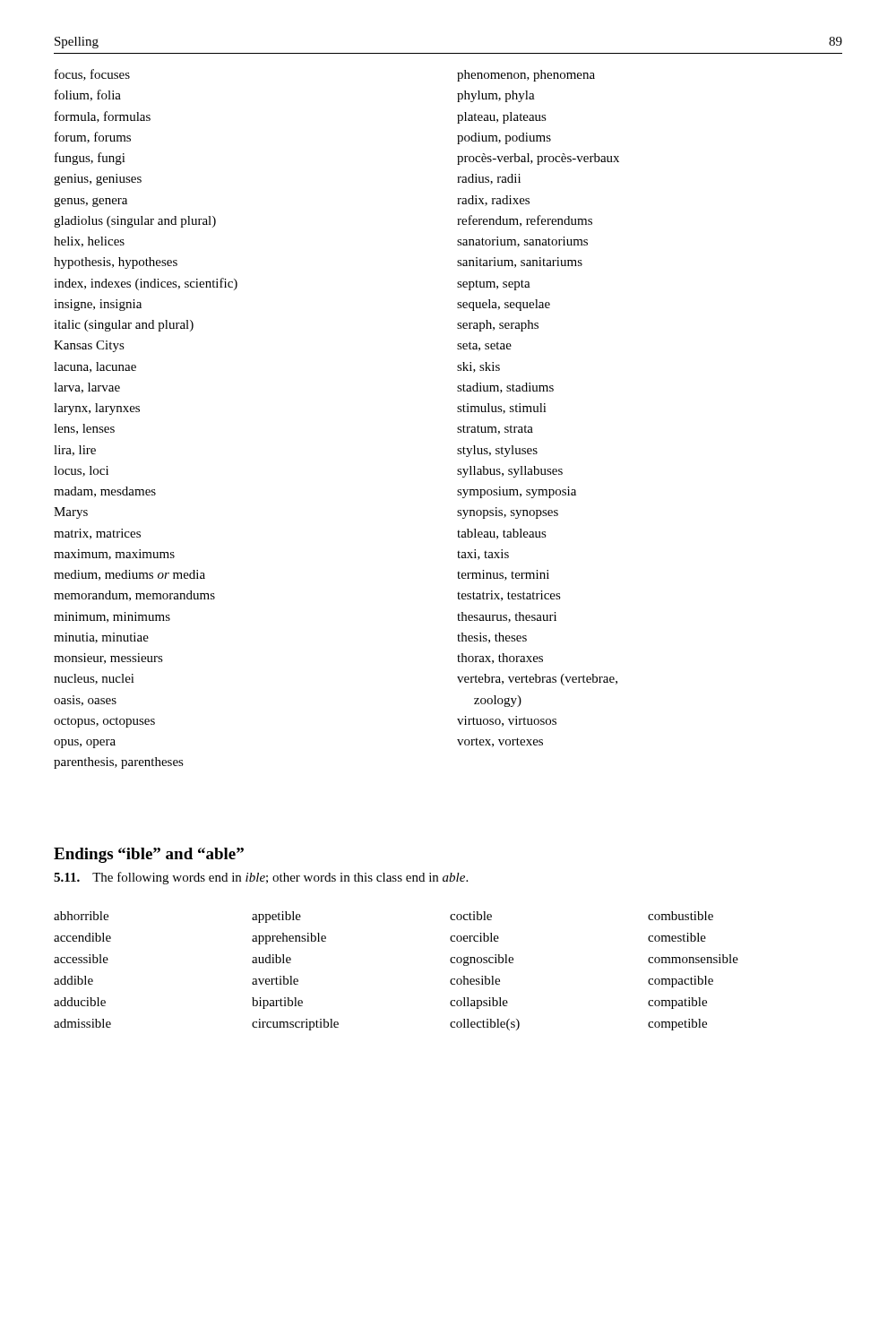Click on the text block starting "matrix, matrices"

click(97, 533)
